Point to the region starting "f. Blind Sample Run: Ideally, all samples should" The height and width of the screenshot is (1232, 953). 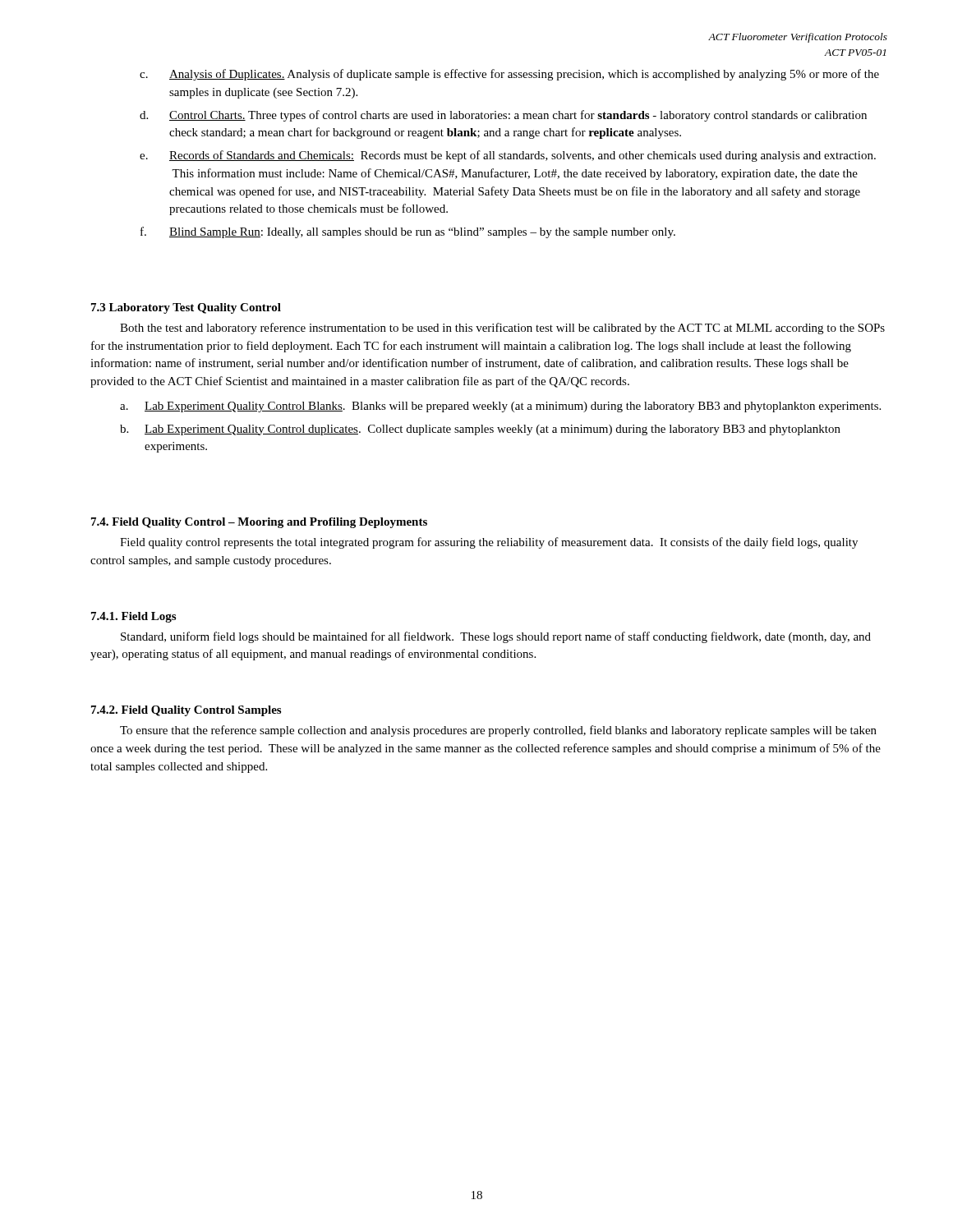[513, 232]
